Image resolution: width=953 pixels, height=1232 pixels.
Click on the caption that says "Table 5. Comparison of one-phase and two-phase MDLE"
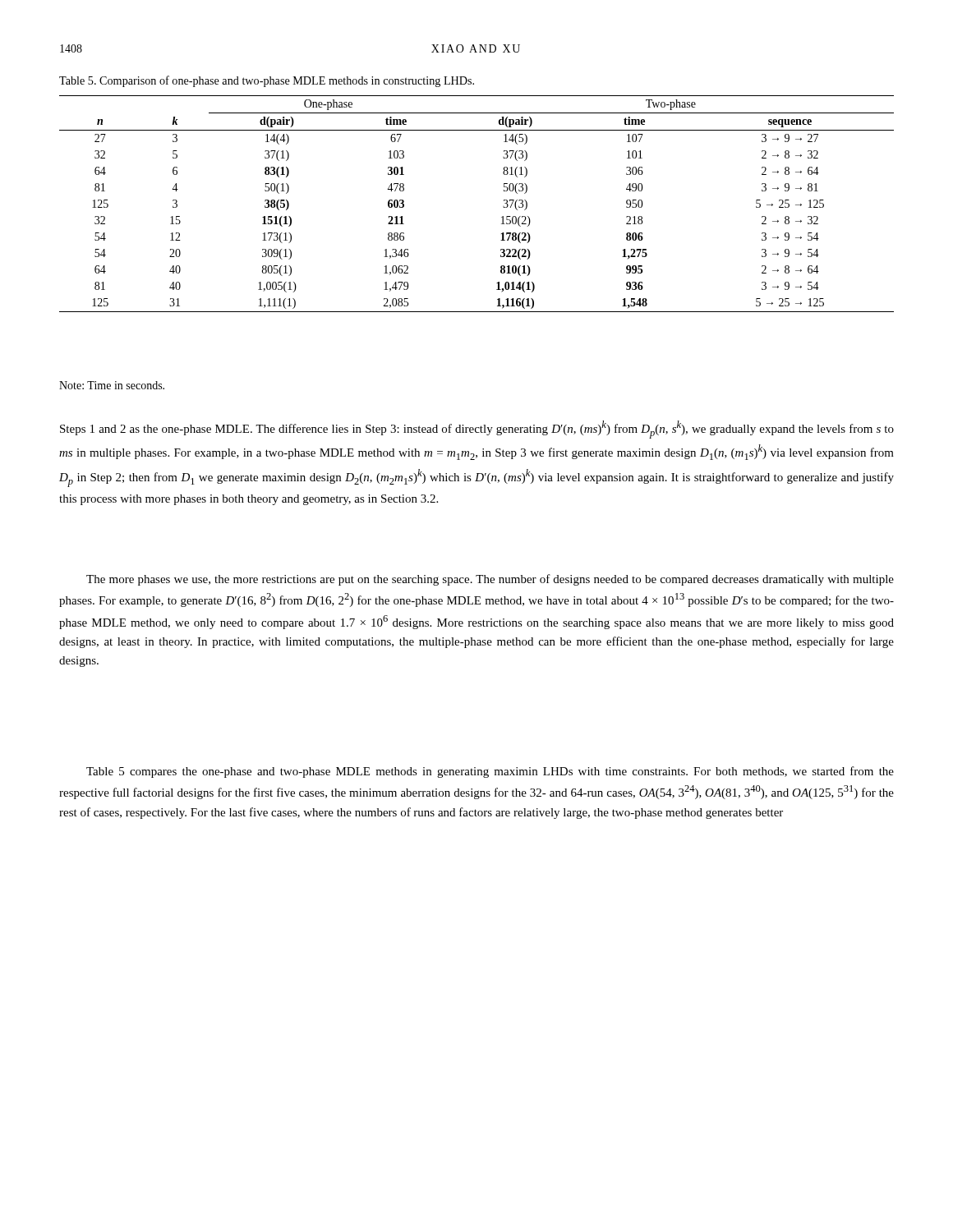tap(267, 81)
